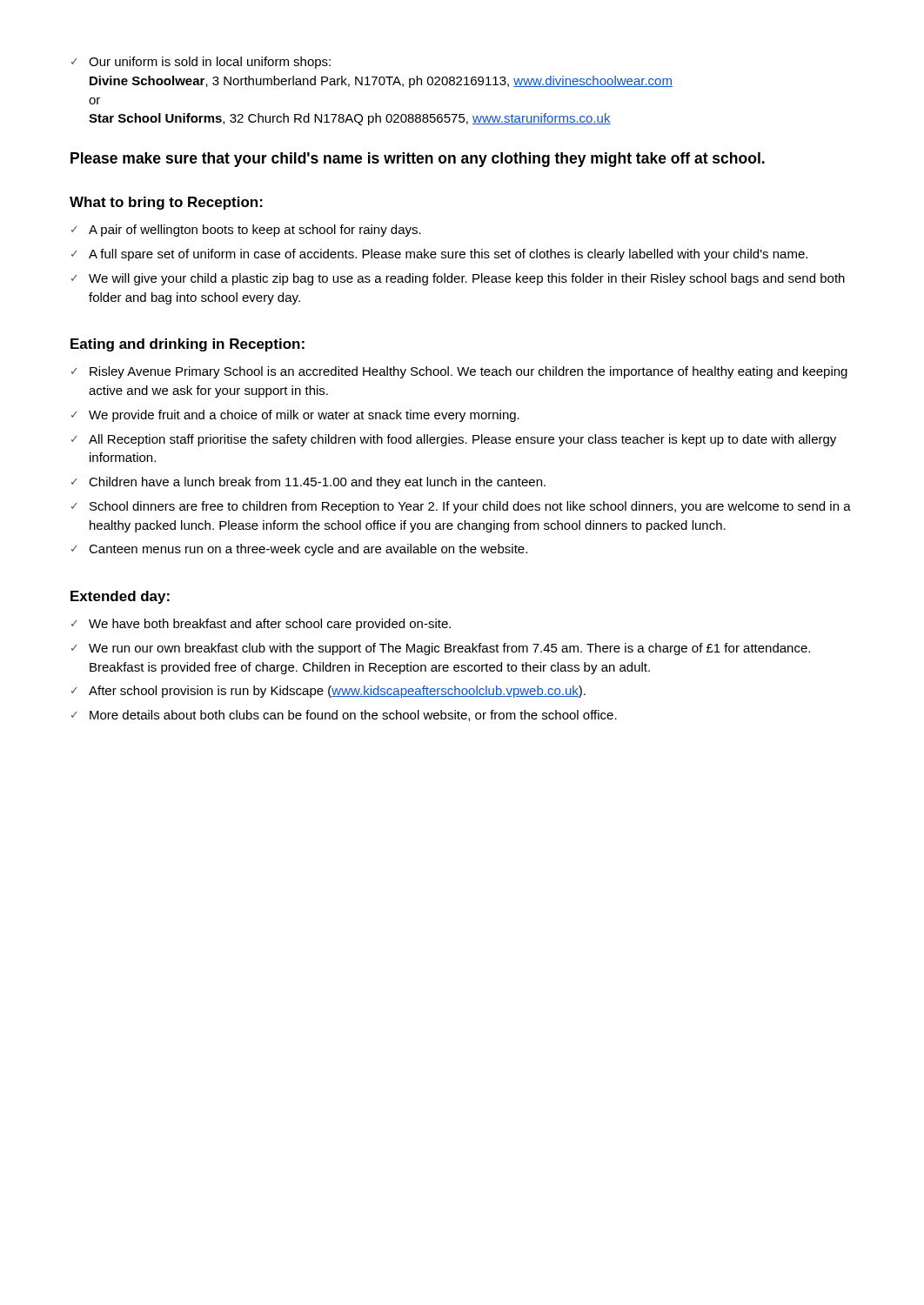Click on the list item containing "✓ Our uniform is"

point(462,90)
